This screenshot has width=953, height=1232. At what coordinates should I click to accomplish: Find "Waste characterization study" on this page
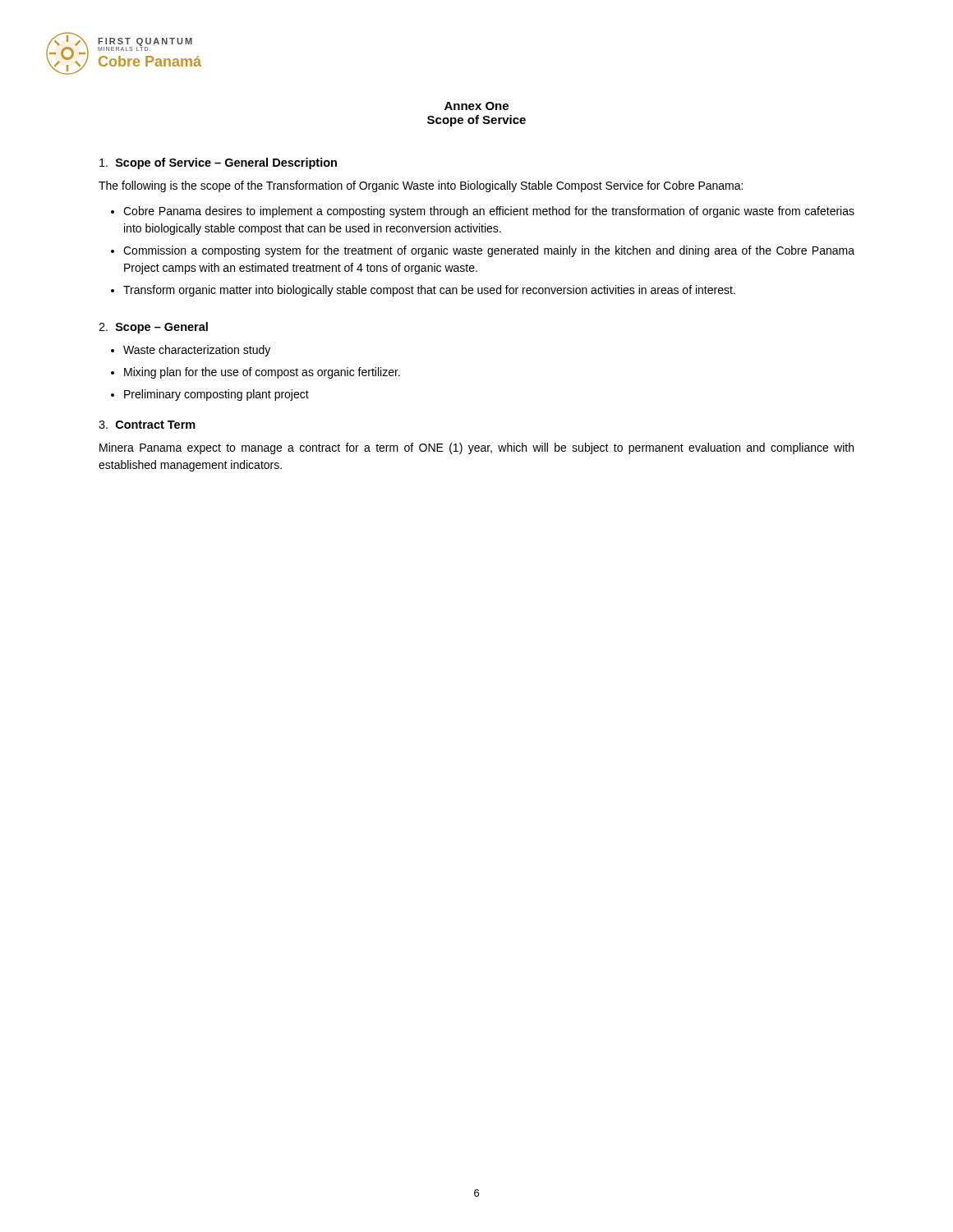pyautogui.click(x=197, y=350)
